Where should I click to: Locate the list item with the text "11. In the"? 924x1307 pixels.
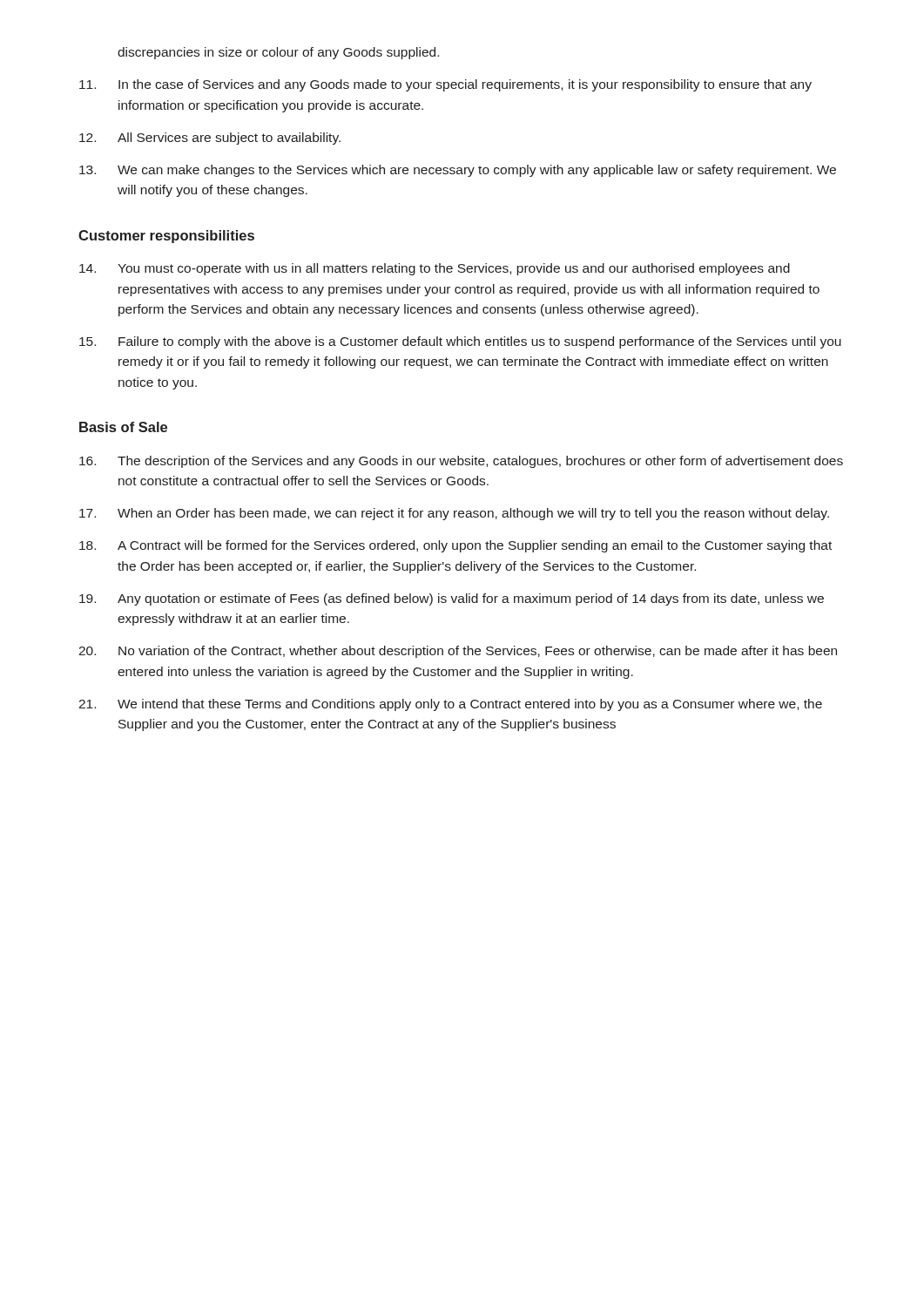pos(462,94)
